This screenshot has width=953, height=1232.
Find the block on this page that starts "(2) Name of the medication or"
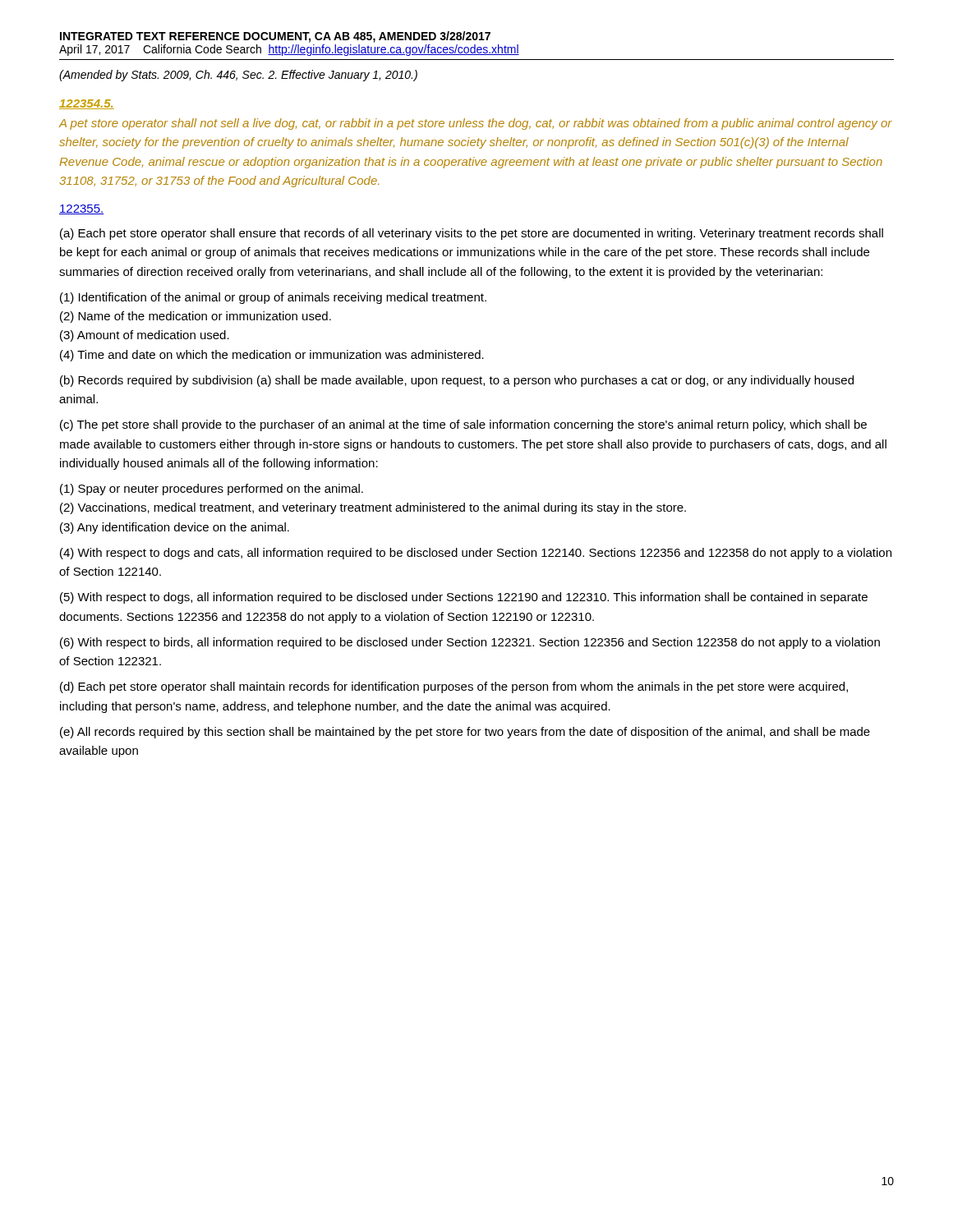(195, 316)
